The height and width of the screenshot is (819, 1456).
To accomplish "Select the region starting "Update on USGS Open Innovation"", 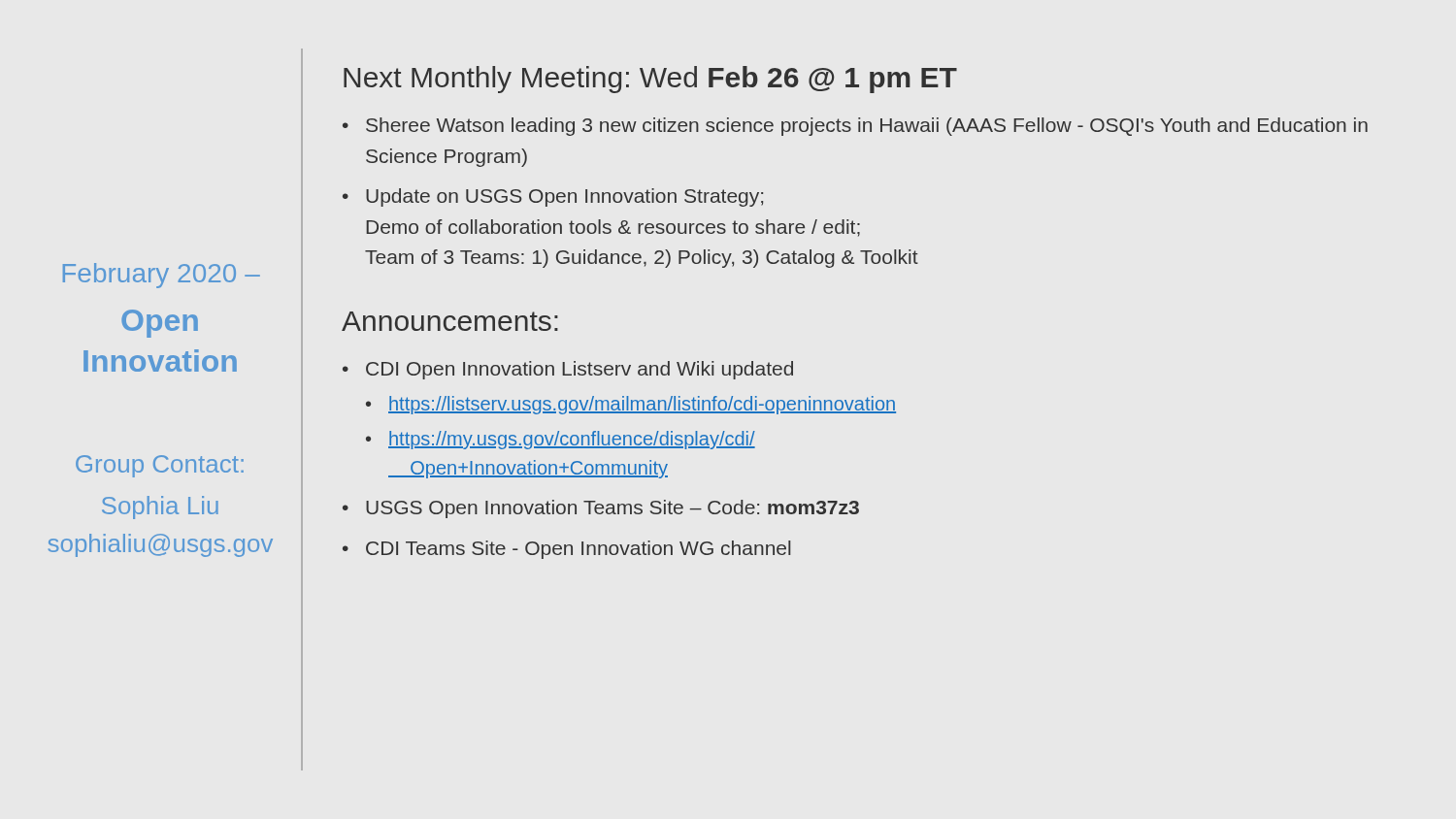I will click(x=641, y=226).
